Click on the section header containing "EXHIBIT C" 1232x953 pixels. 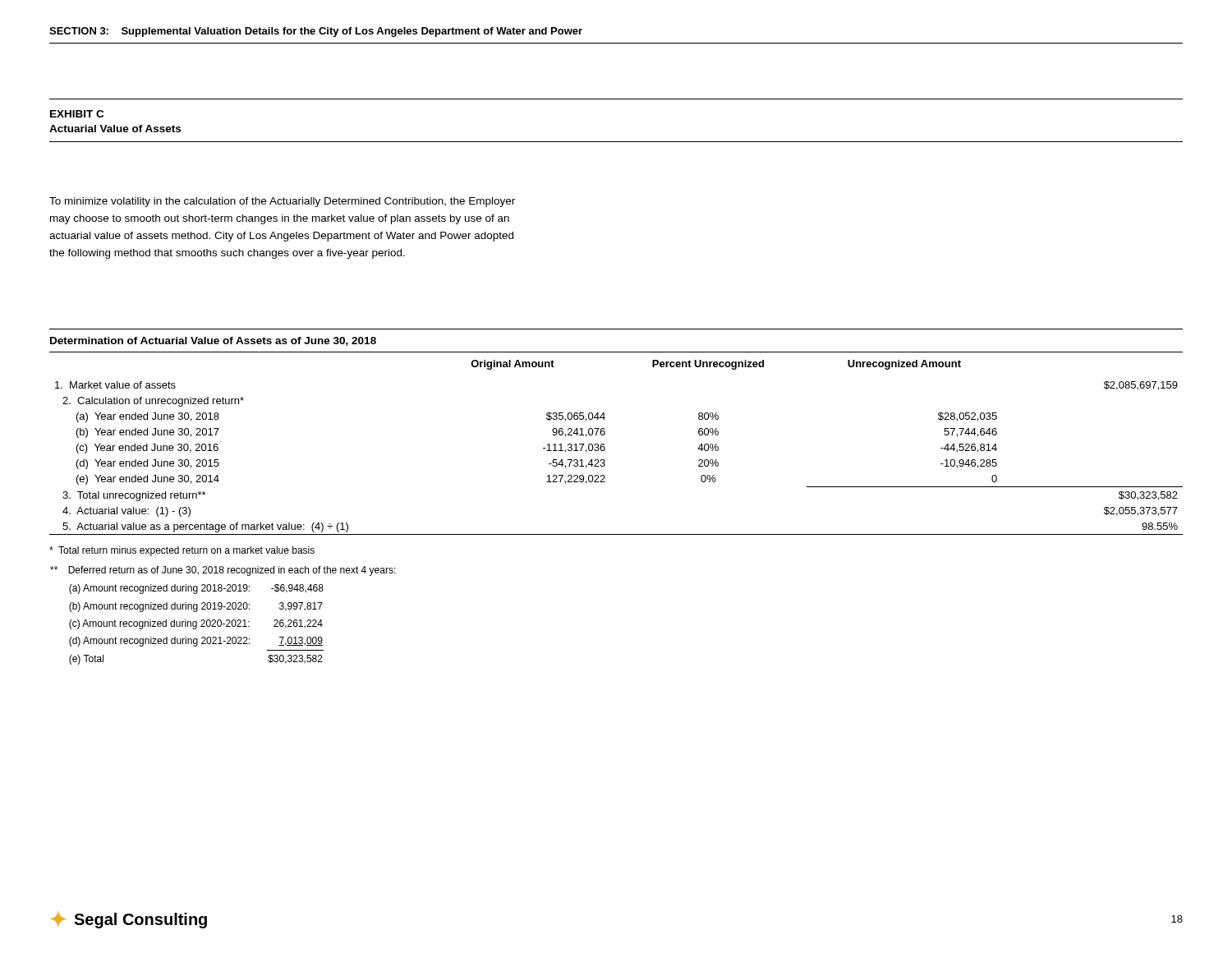[77, 114]
